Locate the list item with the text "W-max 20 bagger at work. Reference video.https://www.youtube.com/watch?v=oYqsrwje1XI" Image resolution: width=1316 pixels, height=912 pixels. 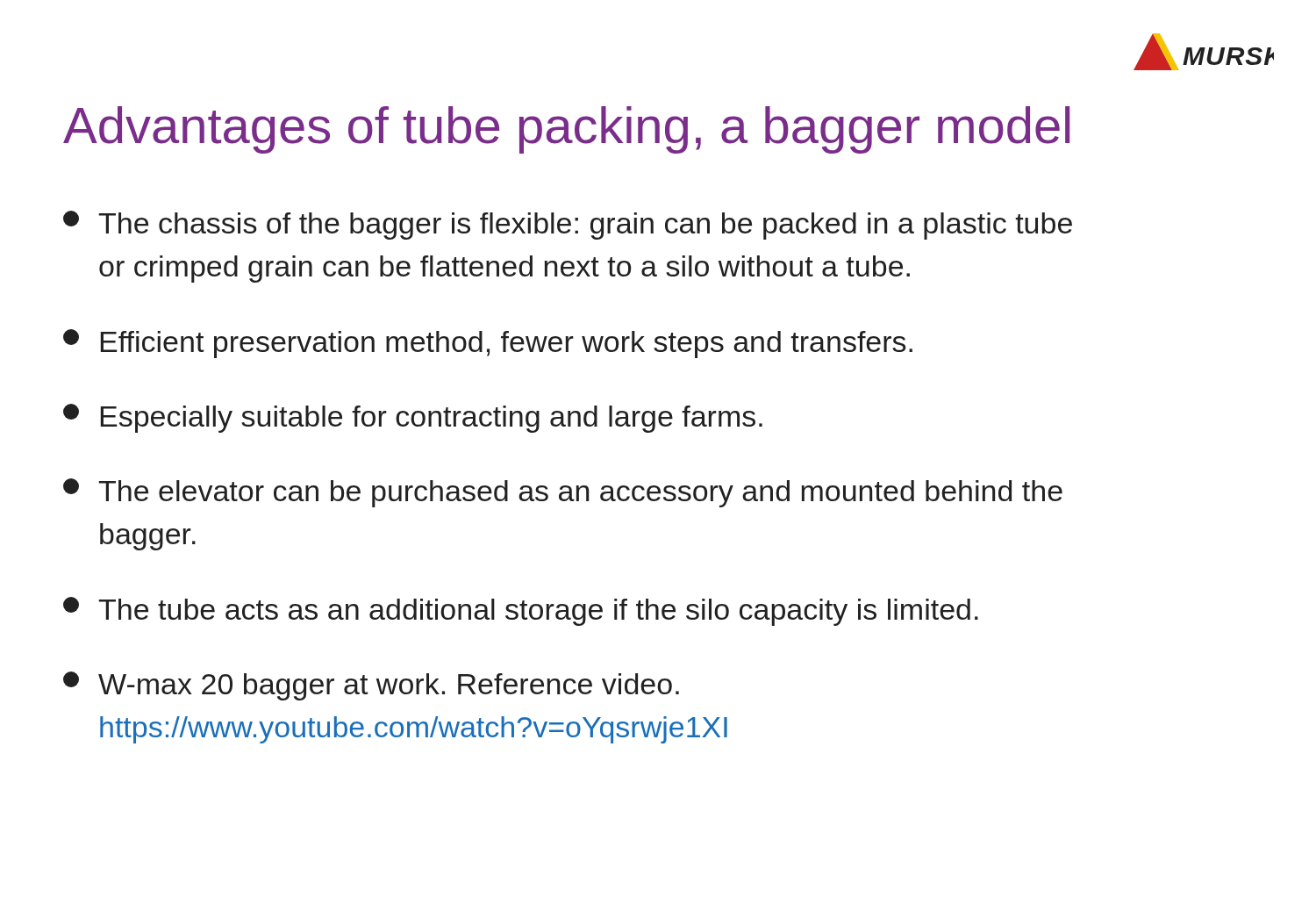point(396,706)
